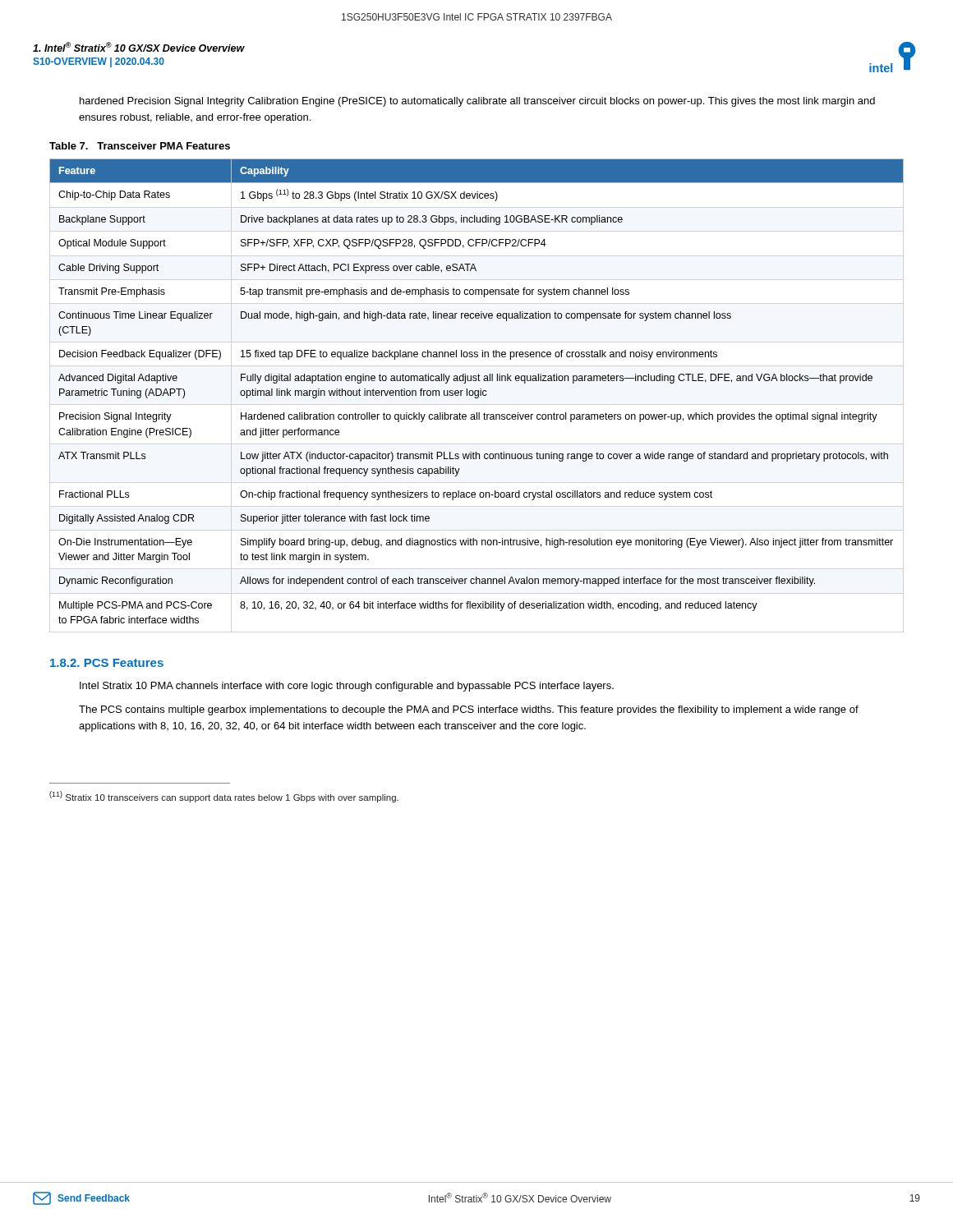Click on the text block that reads "The PCS contains multiple gearbox implementations to decouple"
Image resolution: width=953 pixels, height=1232 pixels.
click(x=469, y=718)
